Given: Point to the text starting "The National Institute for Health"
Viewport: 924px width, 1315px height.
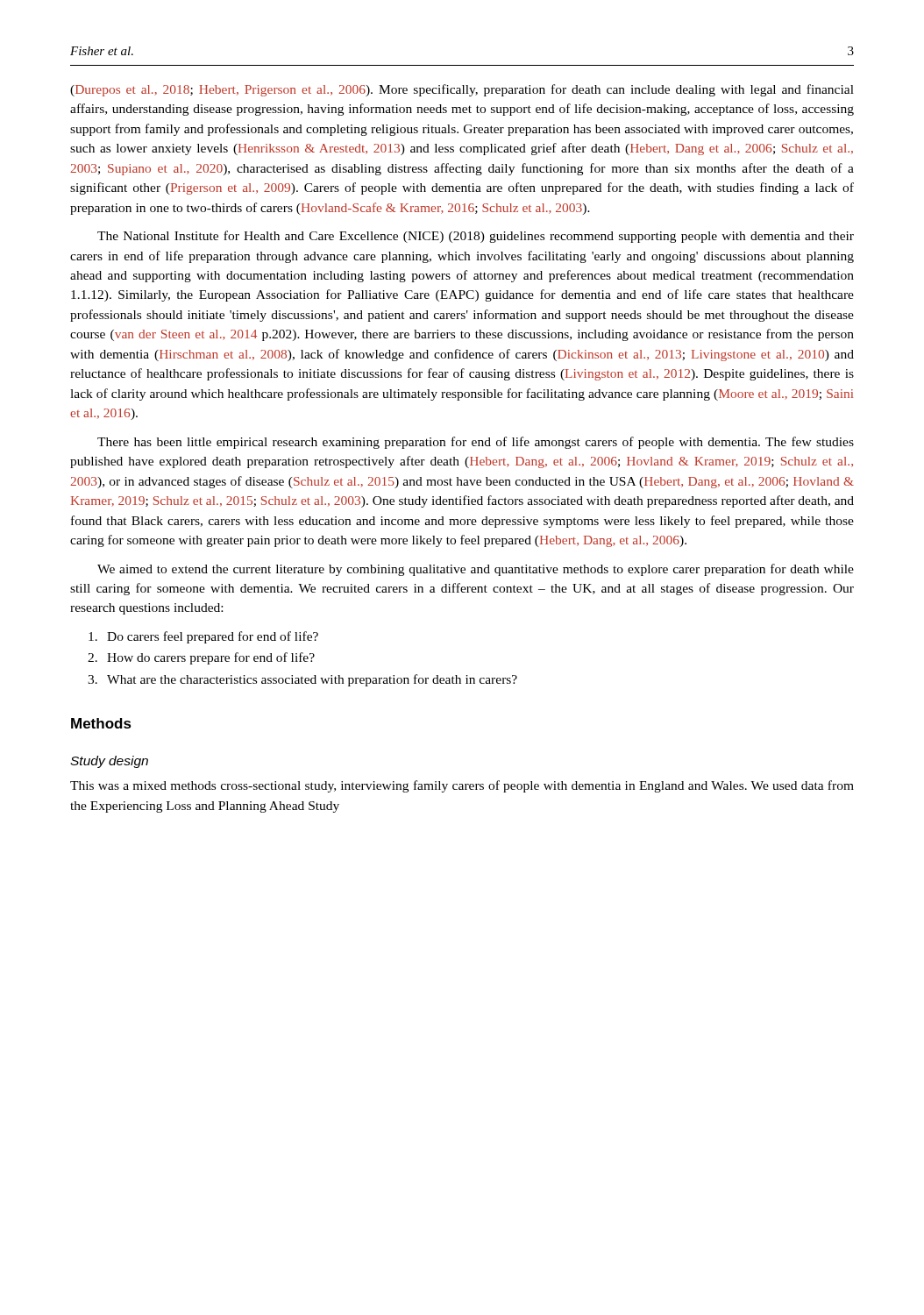Looking at the screenshot, I should pyautogui.click(x=462, y=325).
